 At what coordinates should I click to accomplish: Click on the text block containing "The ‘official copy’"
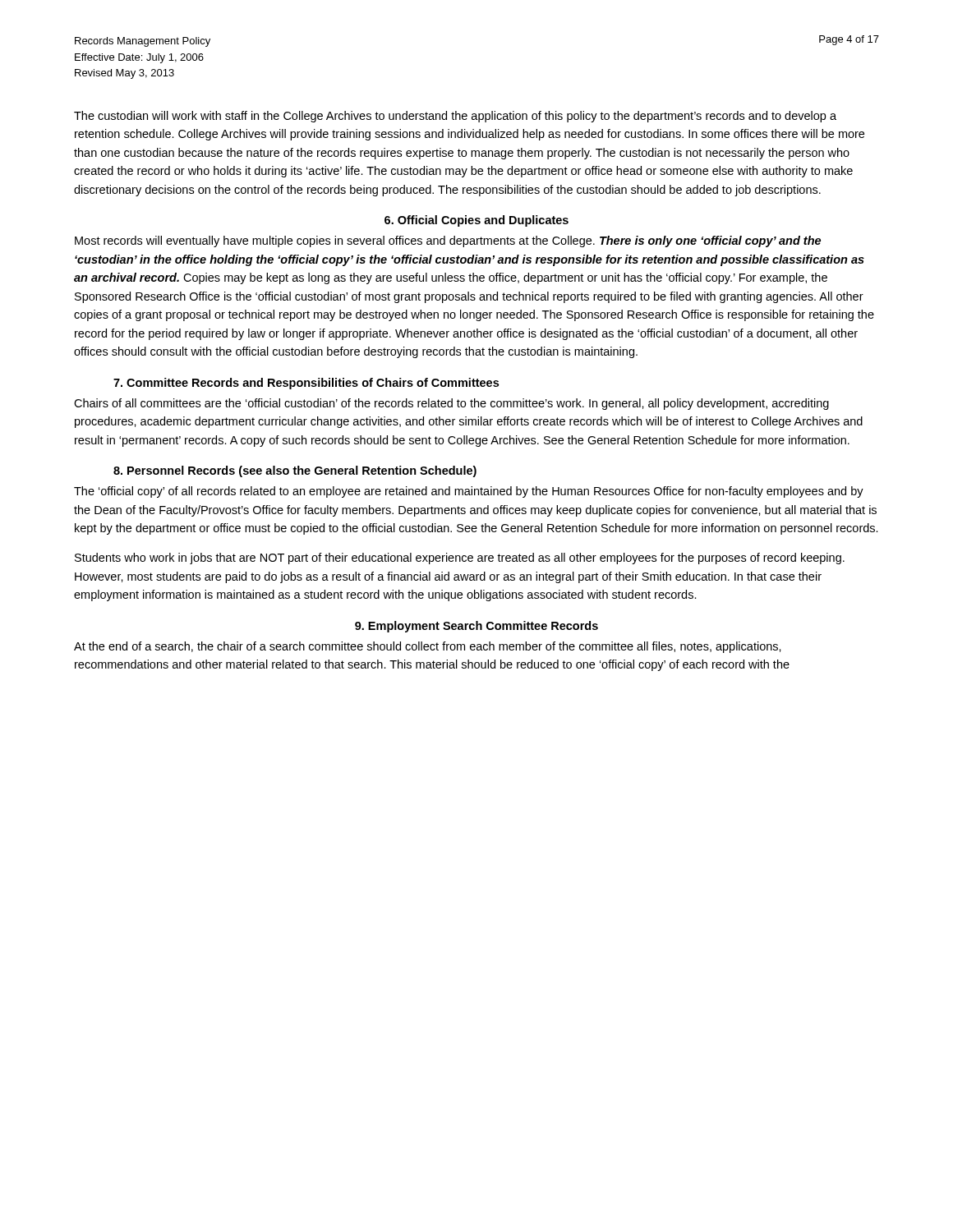point(476,510)
